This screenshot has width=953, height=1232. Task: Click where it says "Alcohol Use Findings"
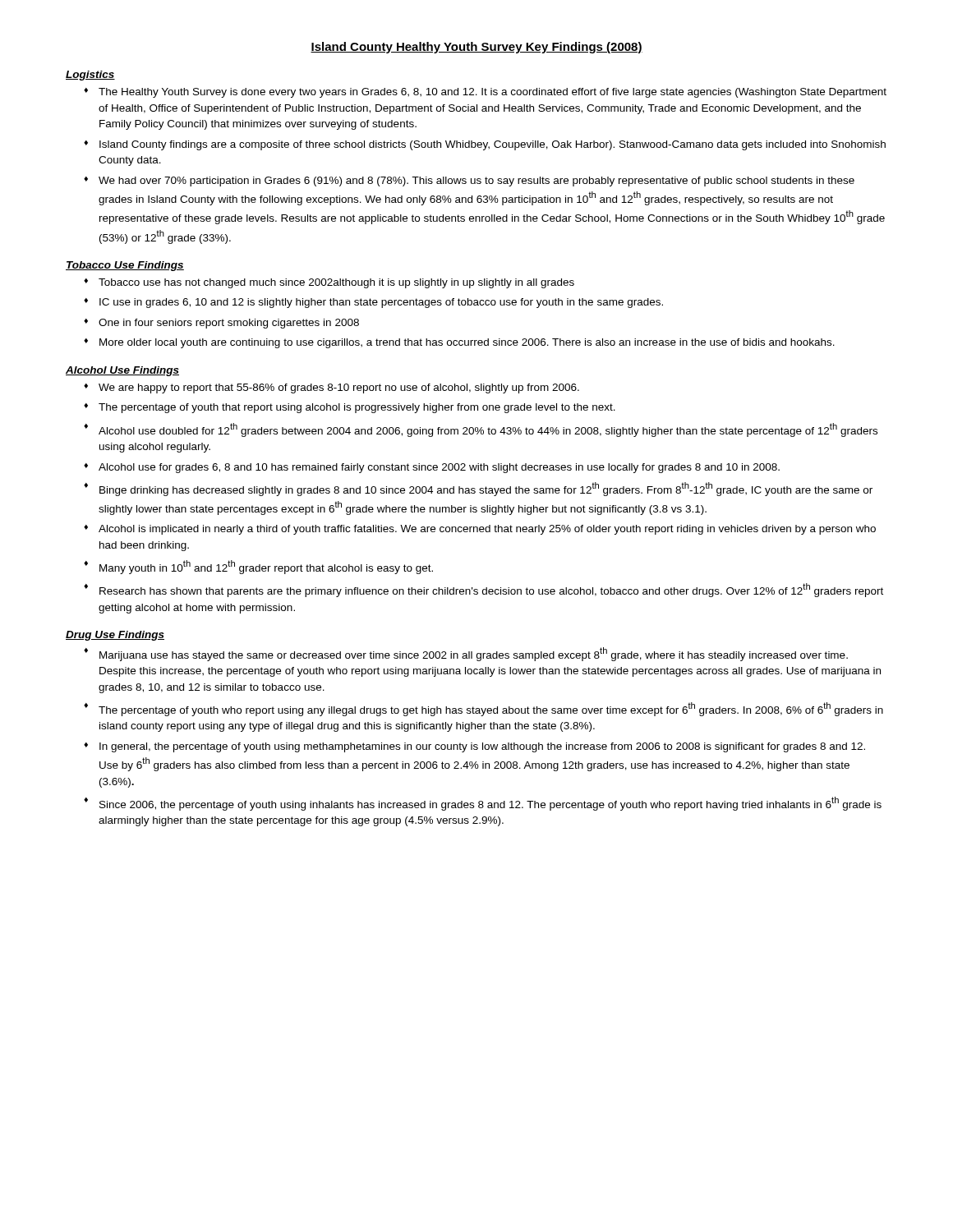[122, 370]
